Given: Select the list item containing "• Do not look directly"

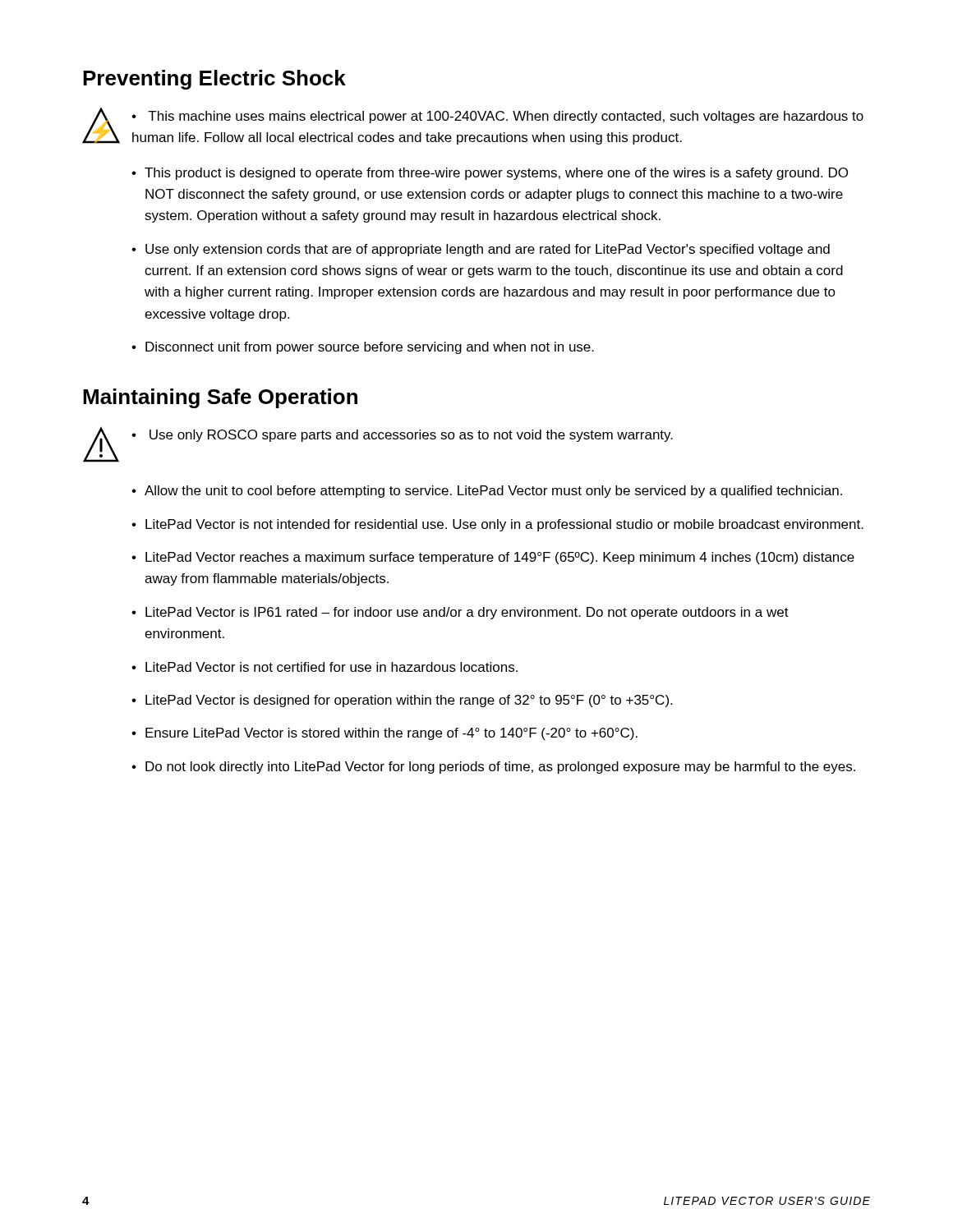Looking at the screenshot, I should tap(494, 767).
